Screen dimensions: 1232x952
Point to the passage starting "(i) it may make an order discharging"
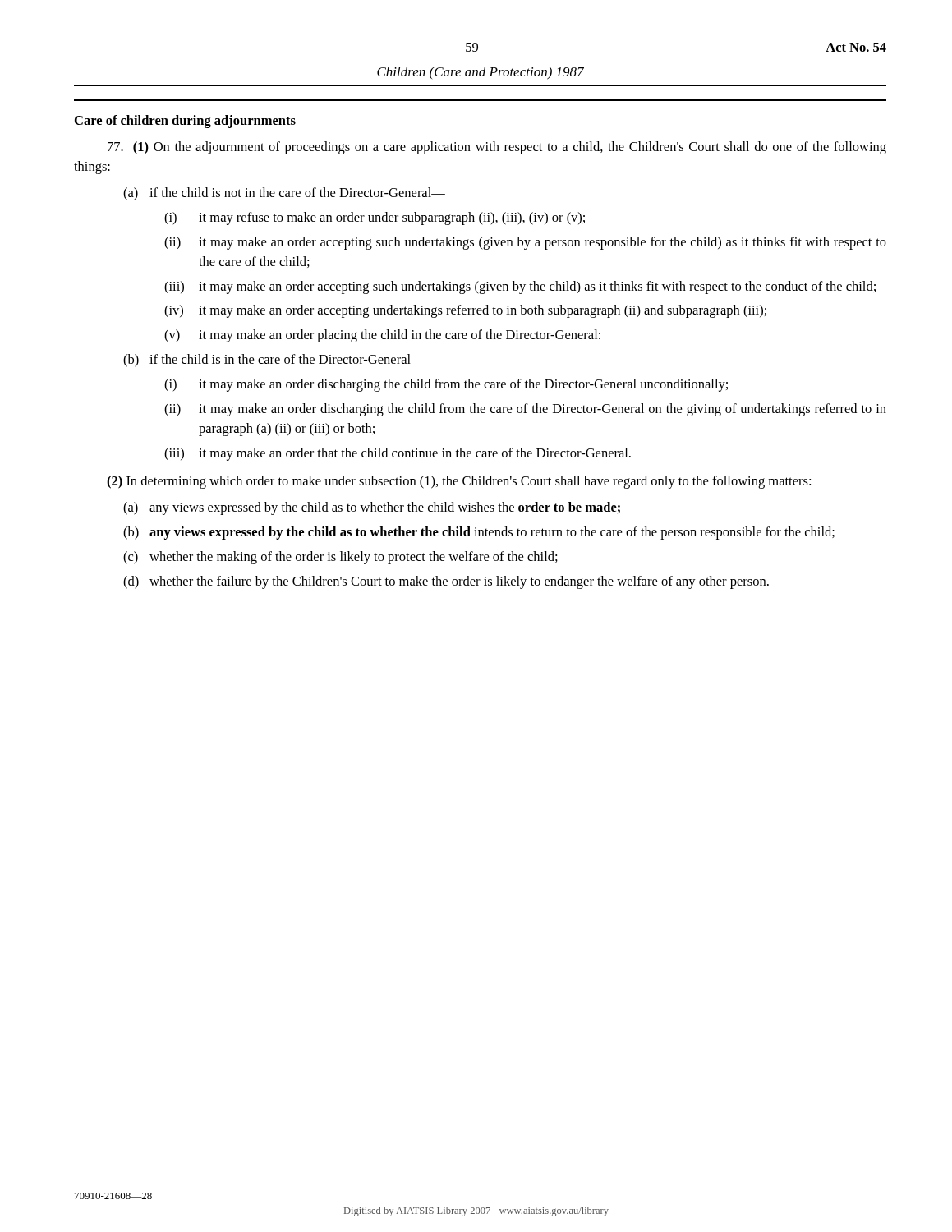(525, 385)
